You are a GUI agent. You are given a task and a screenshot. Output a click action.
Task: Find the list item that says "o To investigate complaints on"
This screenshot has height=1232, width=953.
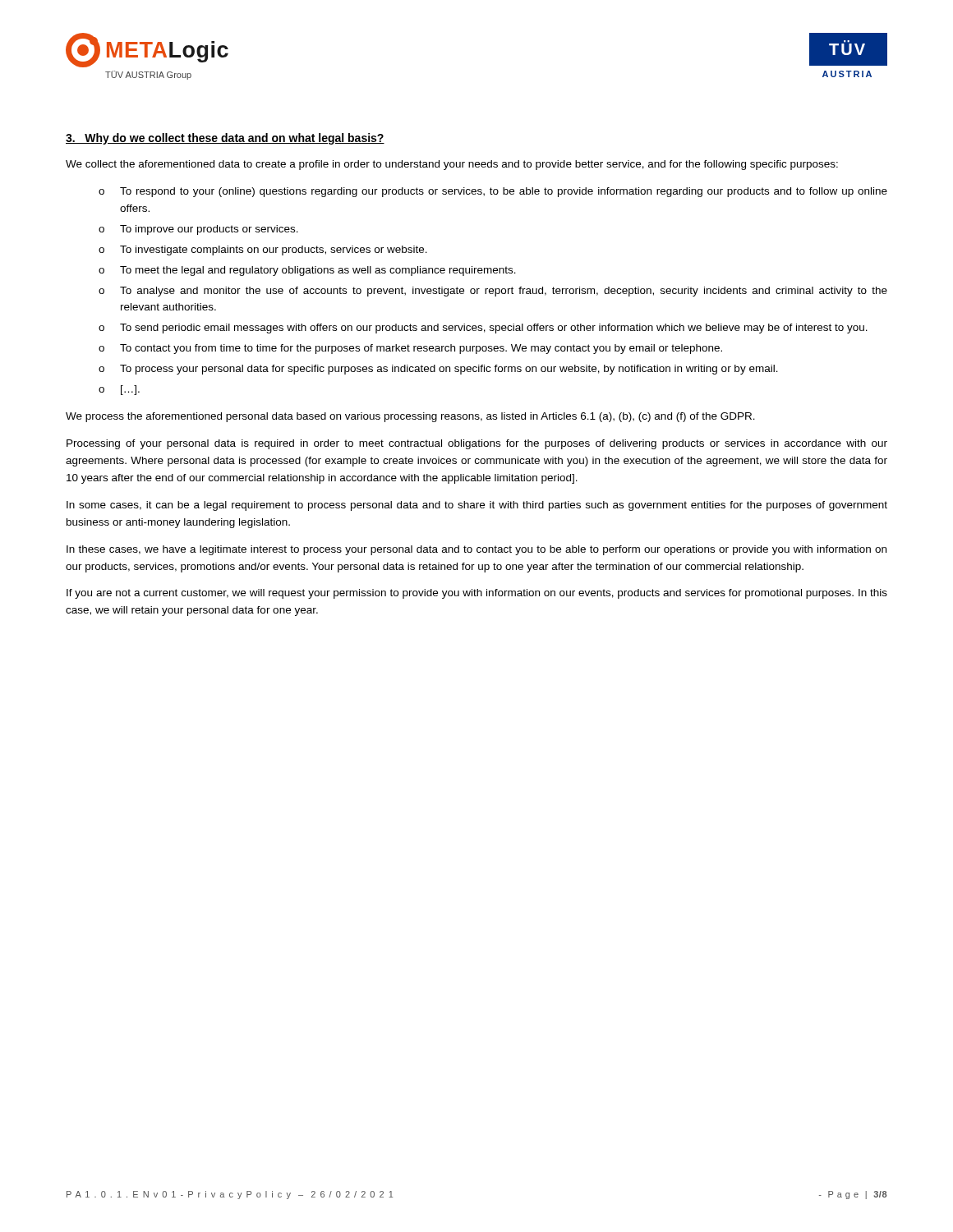263,250
